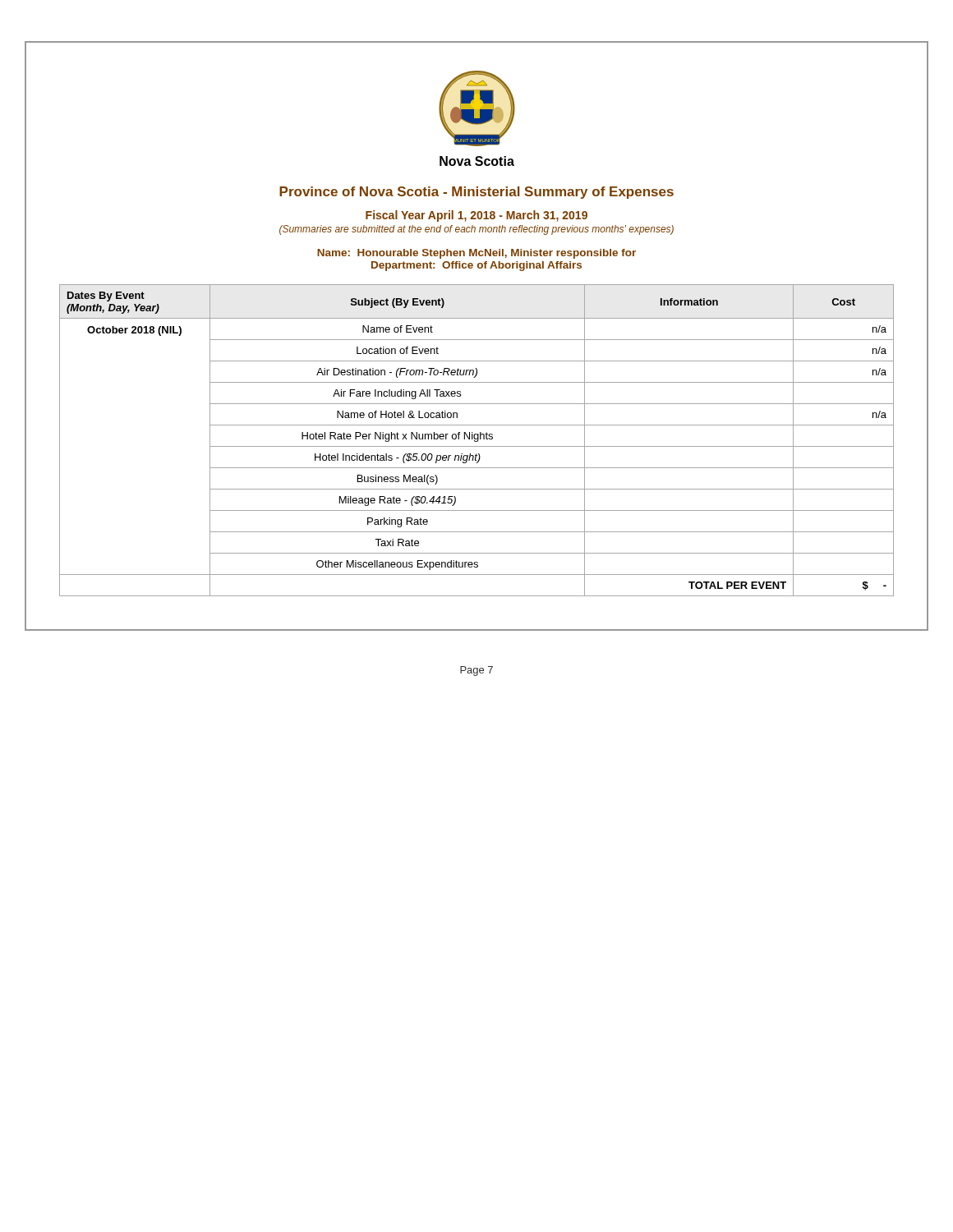Locate the block starting "Fiscal Year April 1, 2018 - March 31,"
Image resolution: width=953 pixels, height=1232 pixels.
click(476, 215)
